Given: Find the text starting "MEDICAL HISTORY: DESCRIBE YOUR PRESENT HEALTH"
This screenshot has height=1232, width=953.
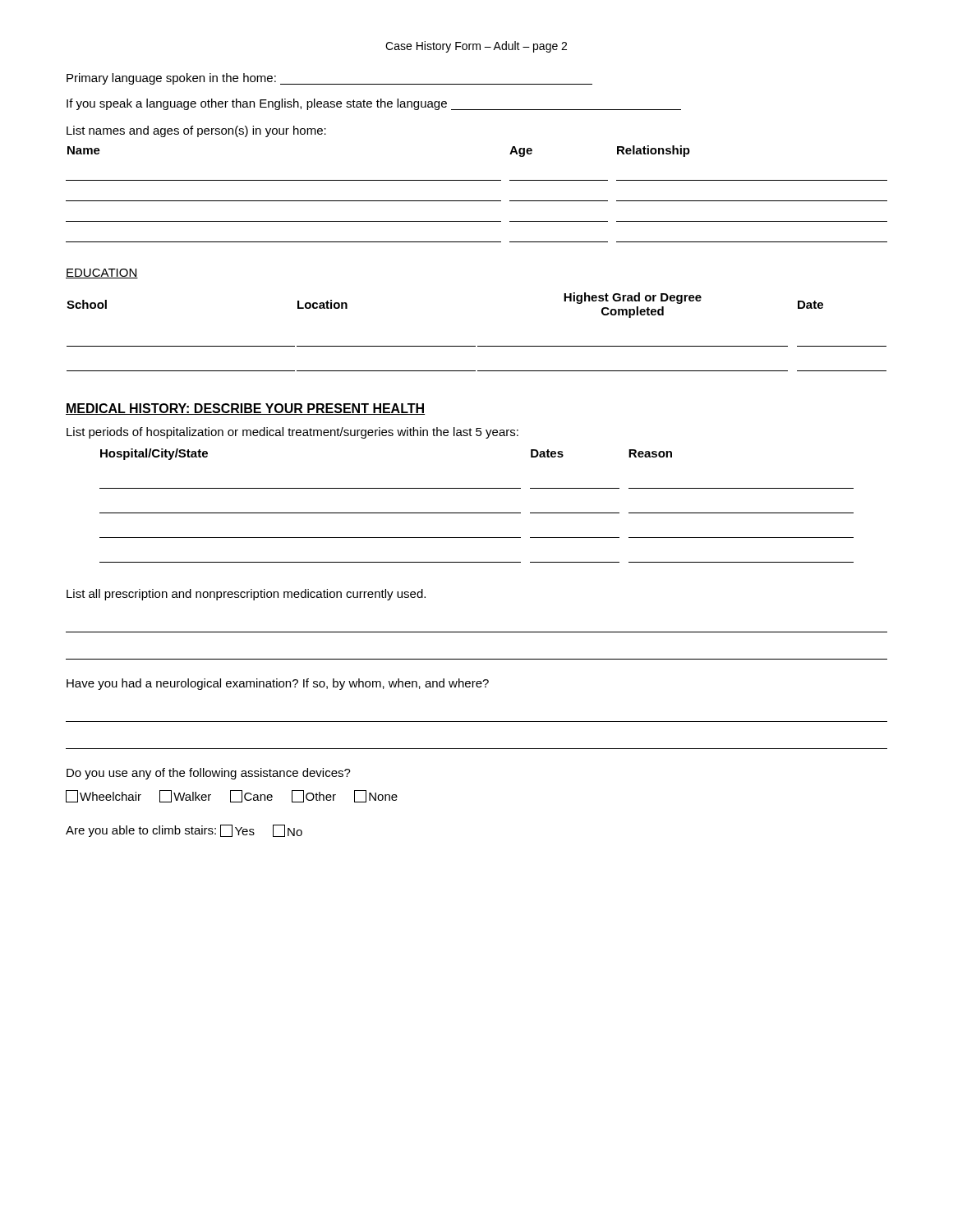Looking at the screenshot, I should (x=245, y=409).
